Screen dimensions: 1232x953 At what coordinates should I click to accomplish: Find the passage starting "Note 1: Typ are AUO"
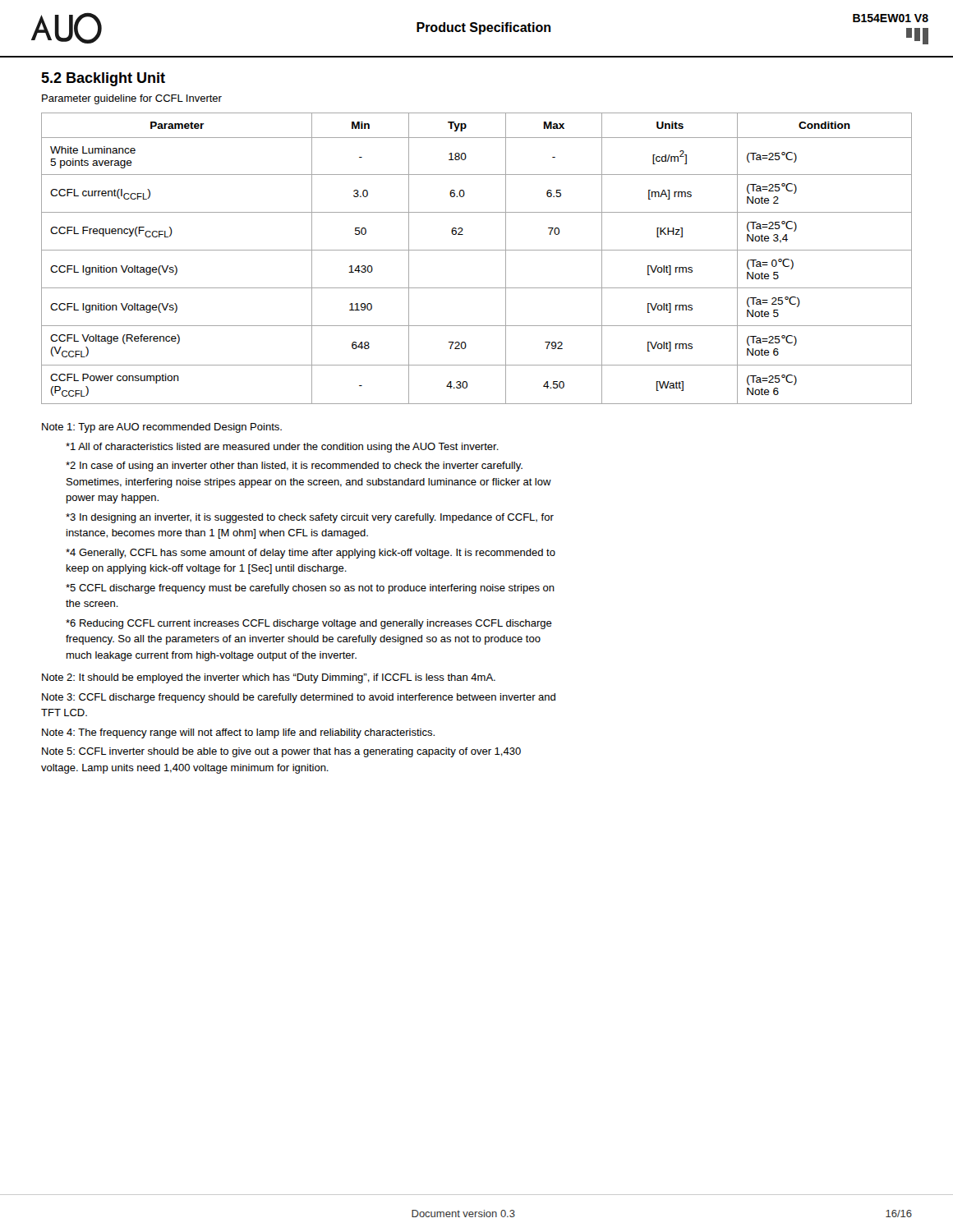pos(162,427)
